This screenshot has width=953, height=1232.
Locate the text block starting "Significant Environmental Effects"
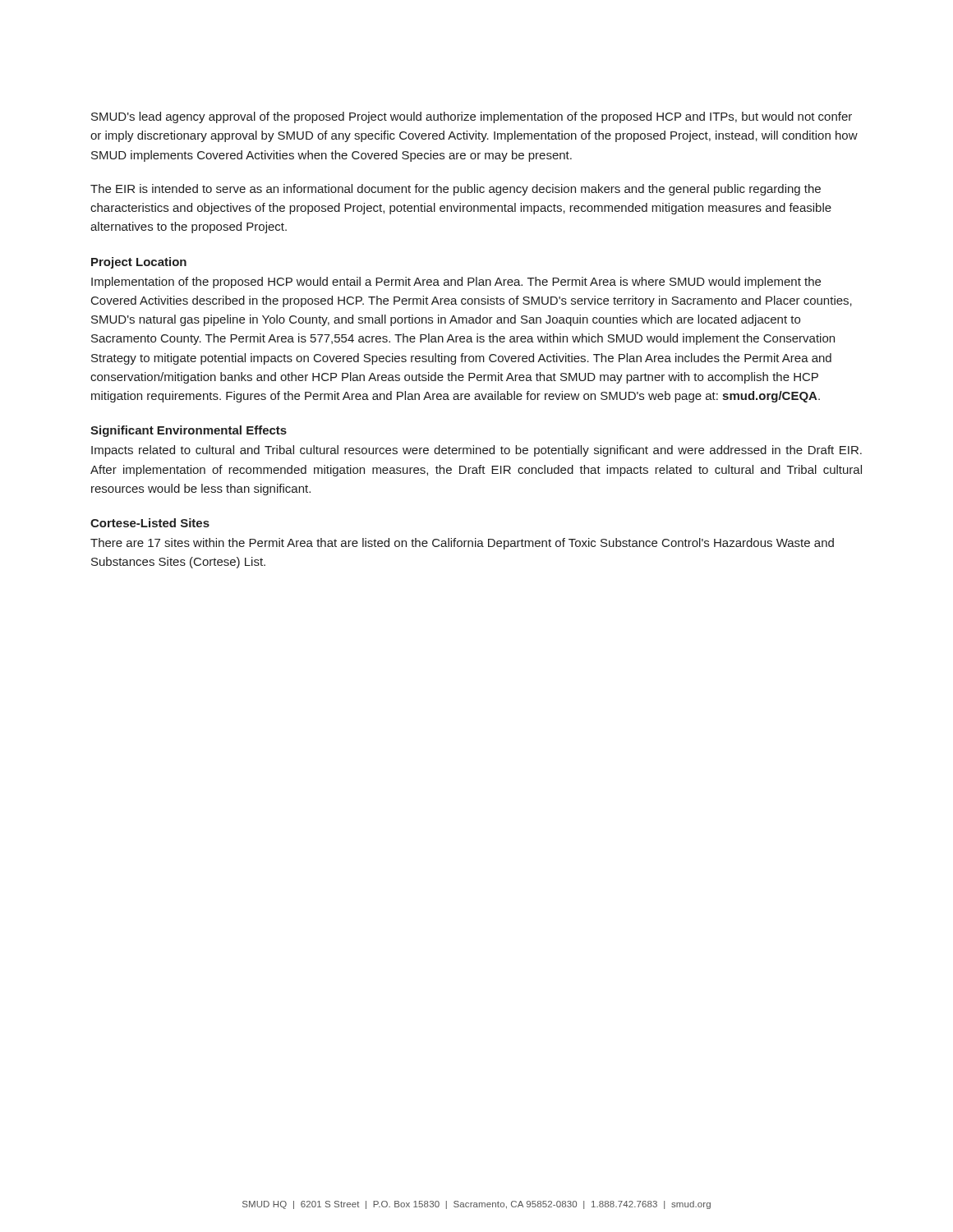tap(189, 430)
